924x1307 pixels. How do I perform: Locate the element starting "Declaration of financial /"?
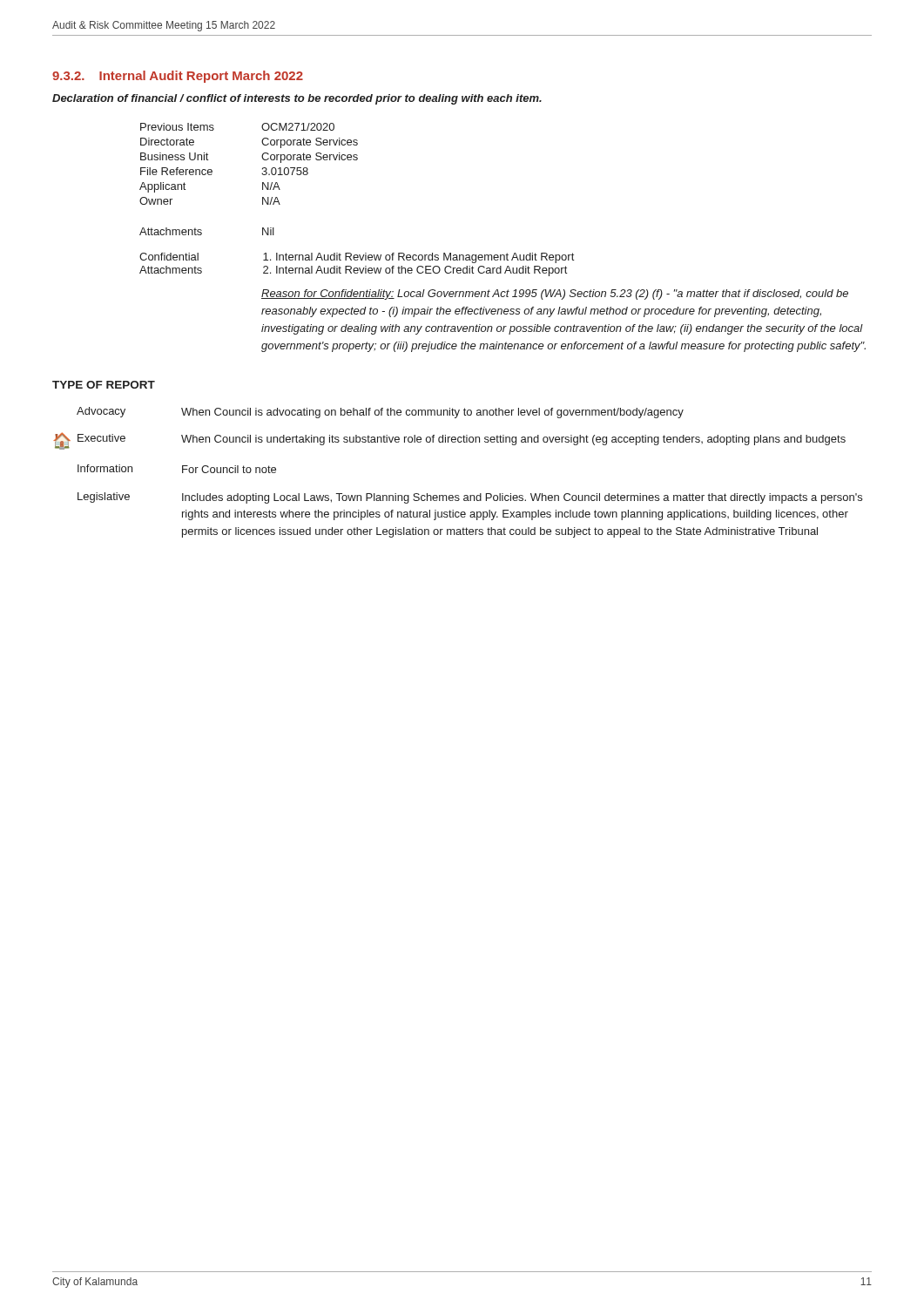[x=297, y=98]
